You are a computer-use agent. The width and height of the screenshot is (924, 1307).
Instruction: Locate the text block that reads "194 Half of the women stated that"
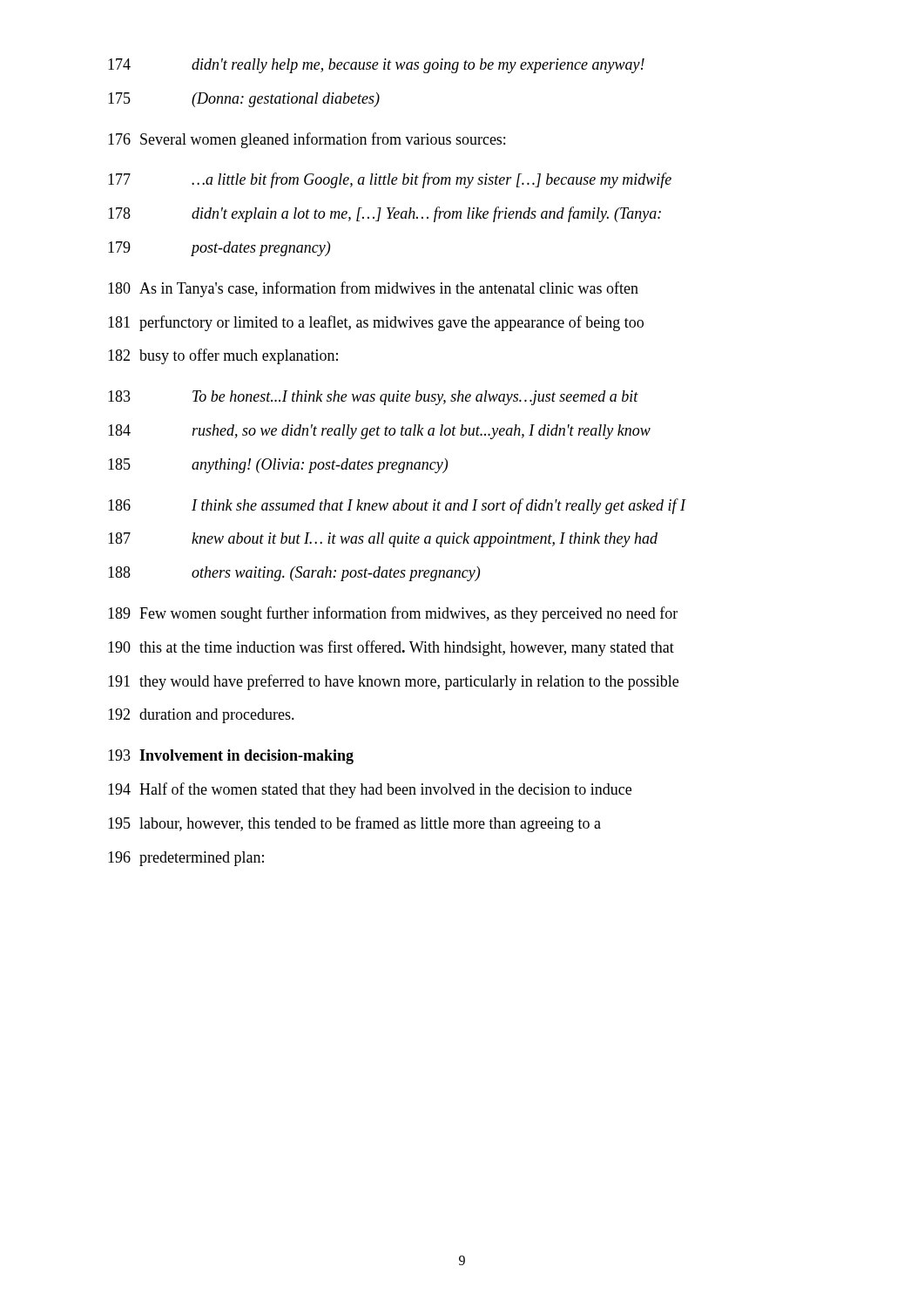[x=462, y=790]
